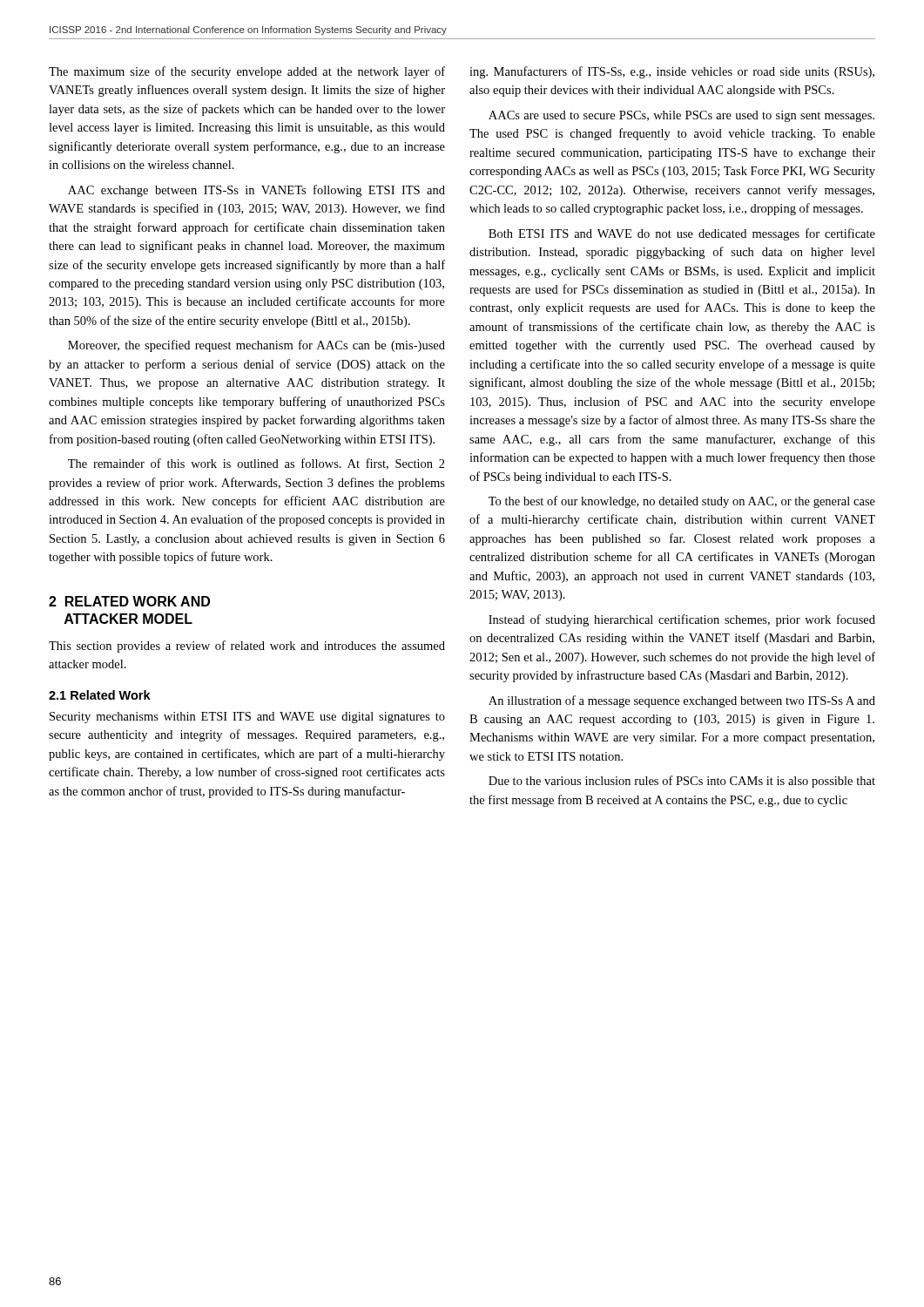Viewport: 924px width, 1307px height.
Task: Point to the block beginning "Instead of studying hierarchical certification schemes,"
Action: [x=672, y=648]
